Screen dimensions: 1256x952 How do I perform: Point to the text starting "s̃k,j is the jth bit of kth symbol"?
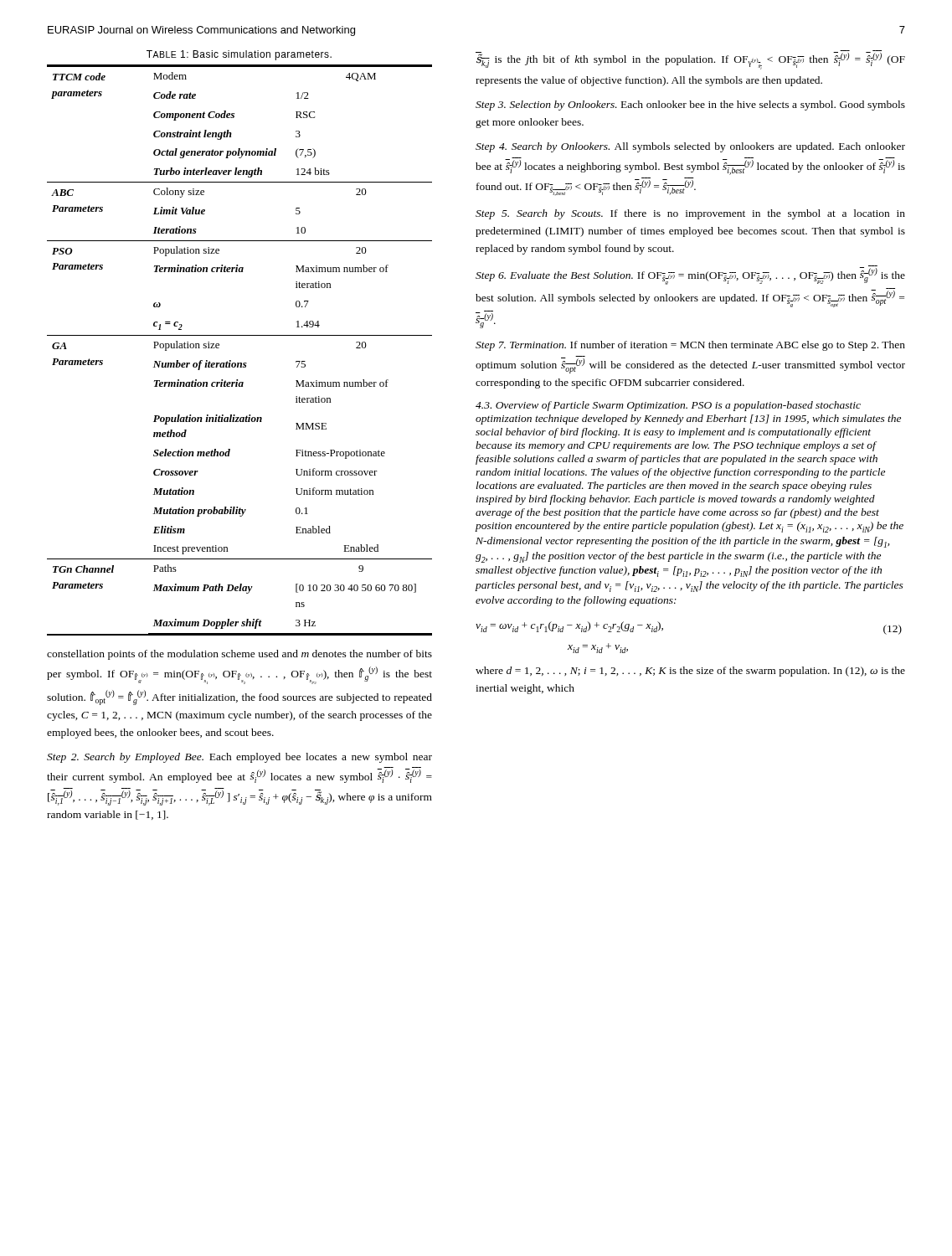tap(690, 69)
